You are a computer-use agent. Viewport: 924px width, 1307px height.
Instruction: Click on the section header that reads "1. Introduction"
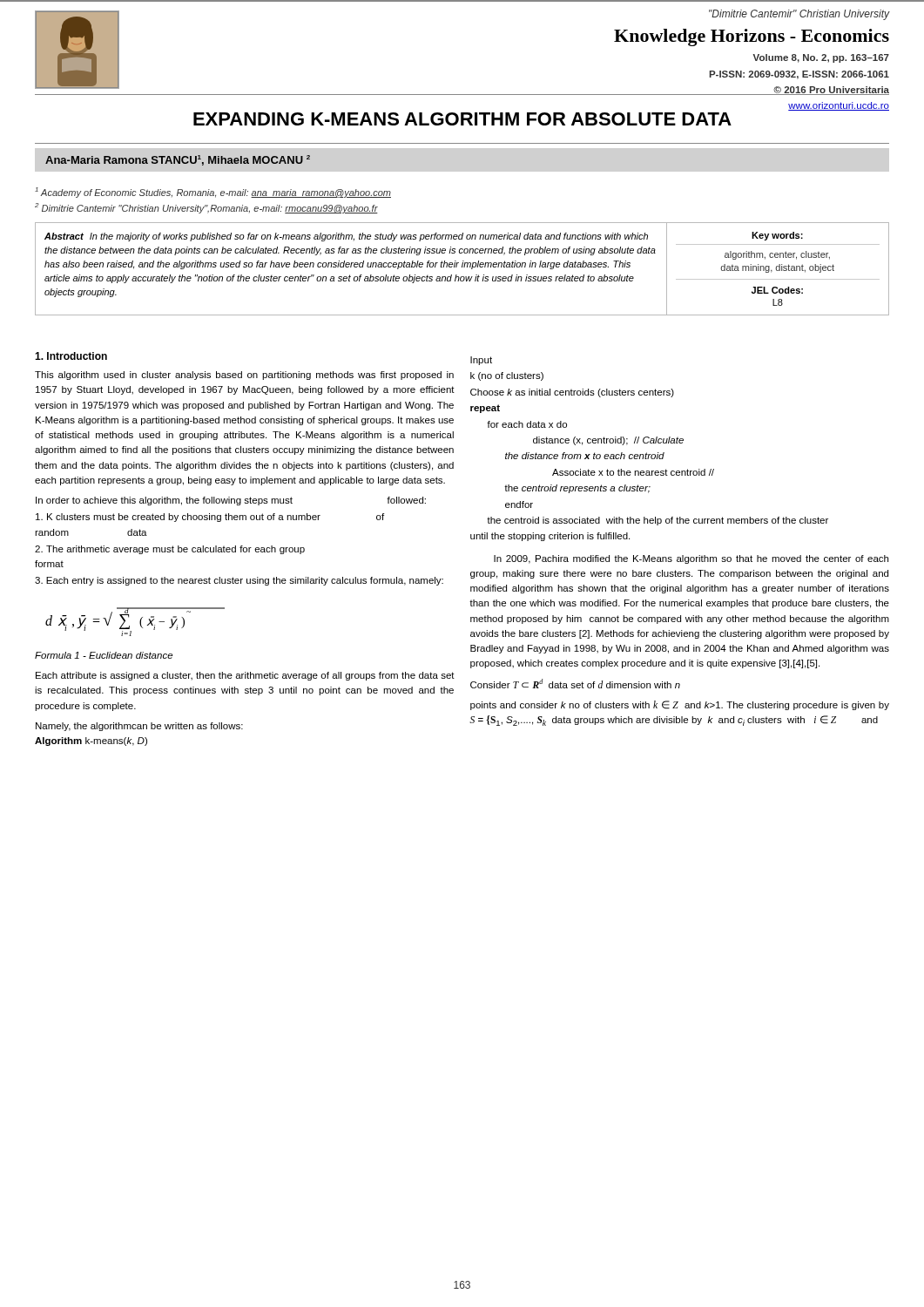(71, 356)
